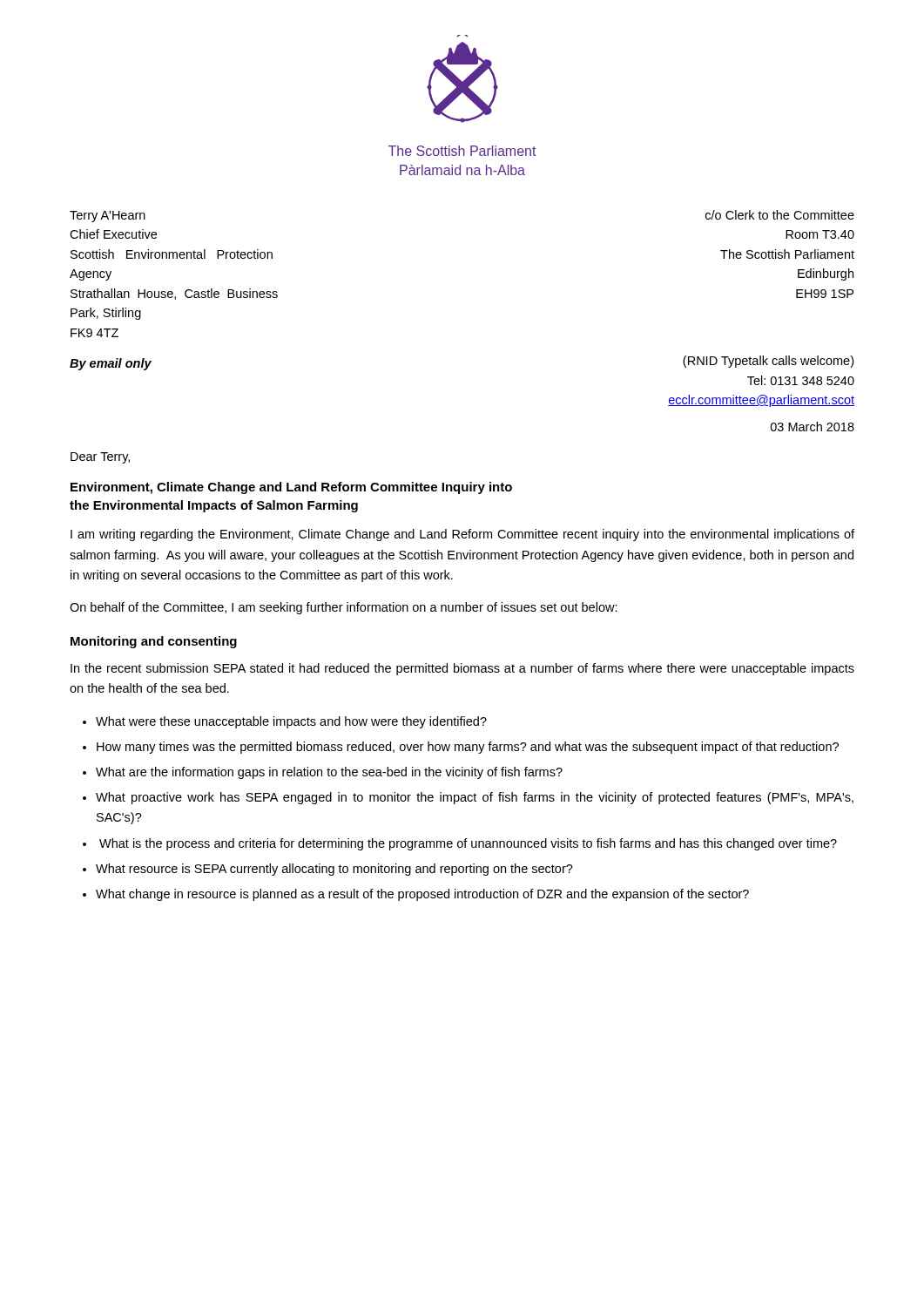Screen dimensions: 1307x924
Task: Click on the list item that reads "What are the information gaps in relation to"
Action: 329,772
